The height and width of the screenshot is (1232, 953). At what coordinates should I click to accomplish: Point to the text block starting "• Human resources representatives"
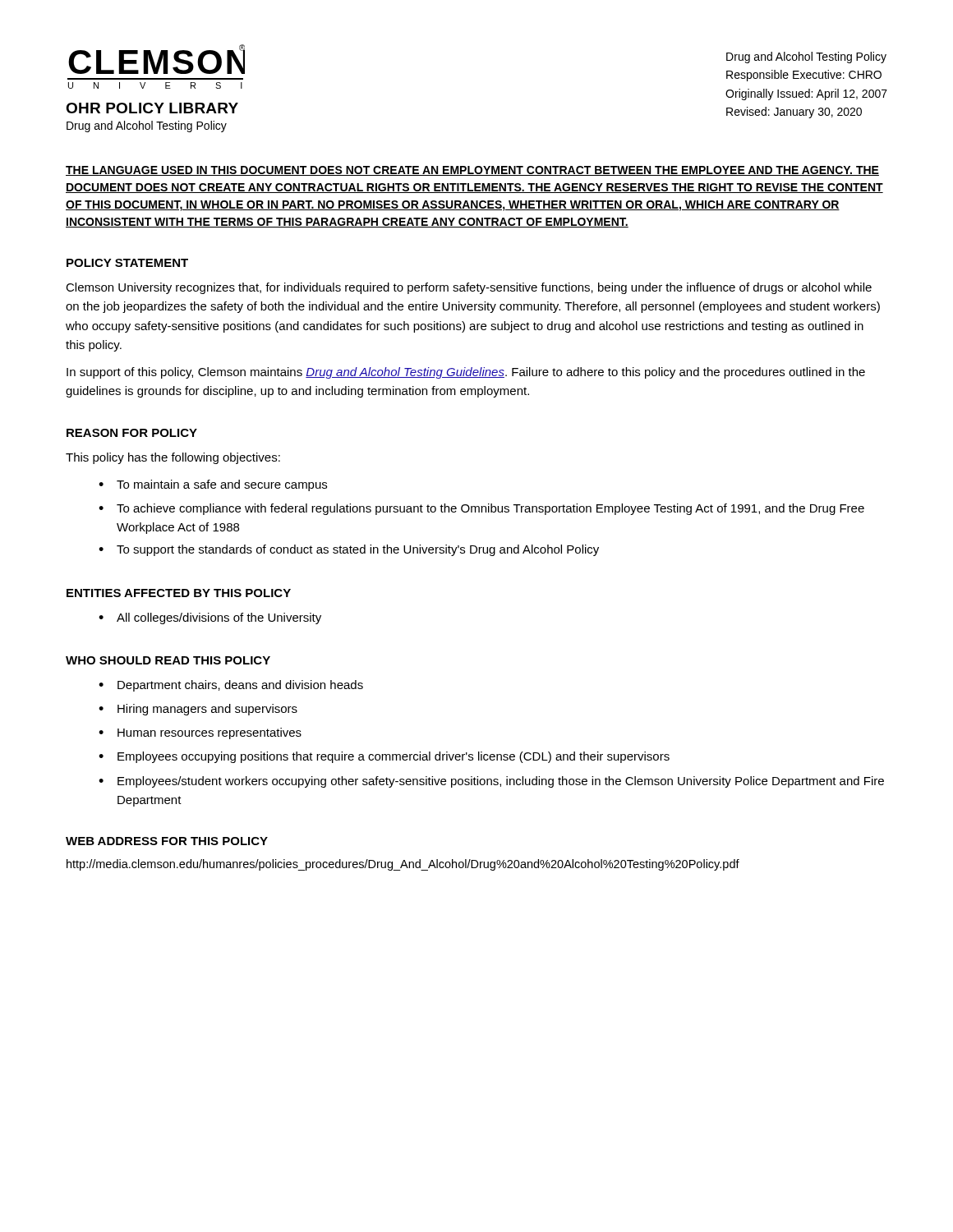tap(200, 733)
